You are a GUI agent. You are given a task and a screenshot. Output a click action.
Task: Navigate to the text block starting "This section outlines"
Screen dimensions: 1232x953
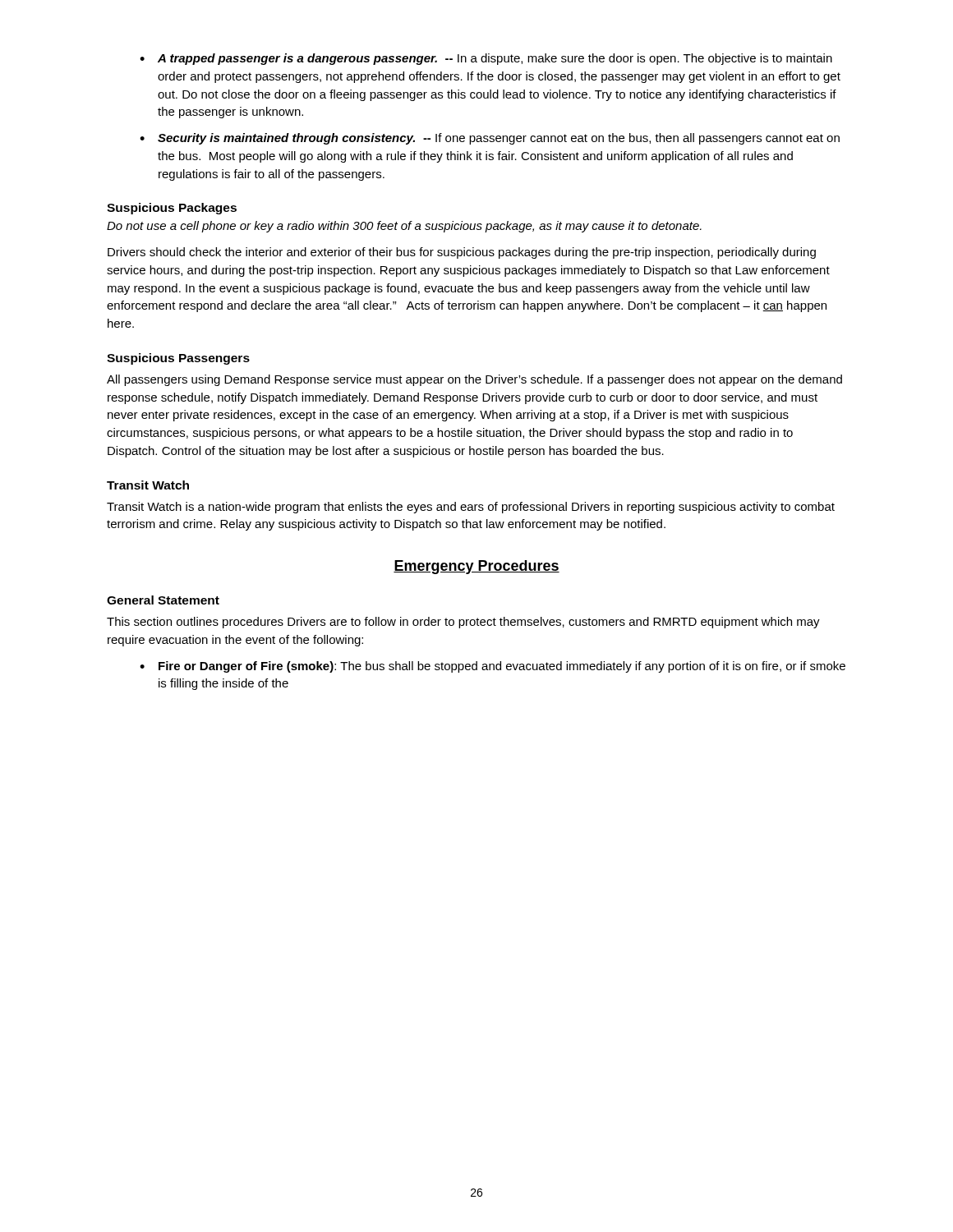pos(463,630)
